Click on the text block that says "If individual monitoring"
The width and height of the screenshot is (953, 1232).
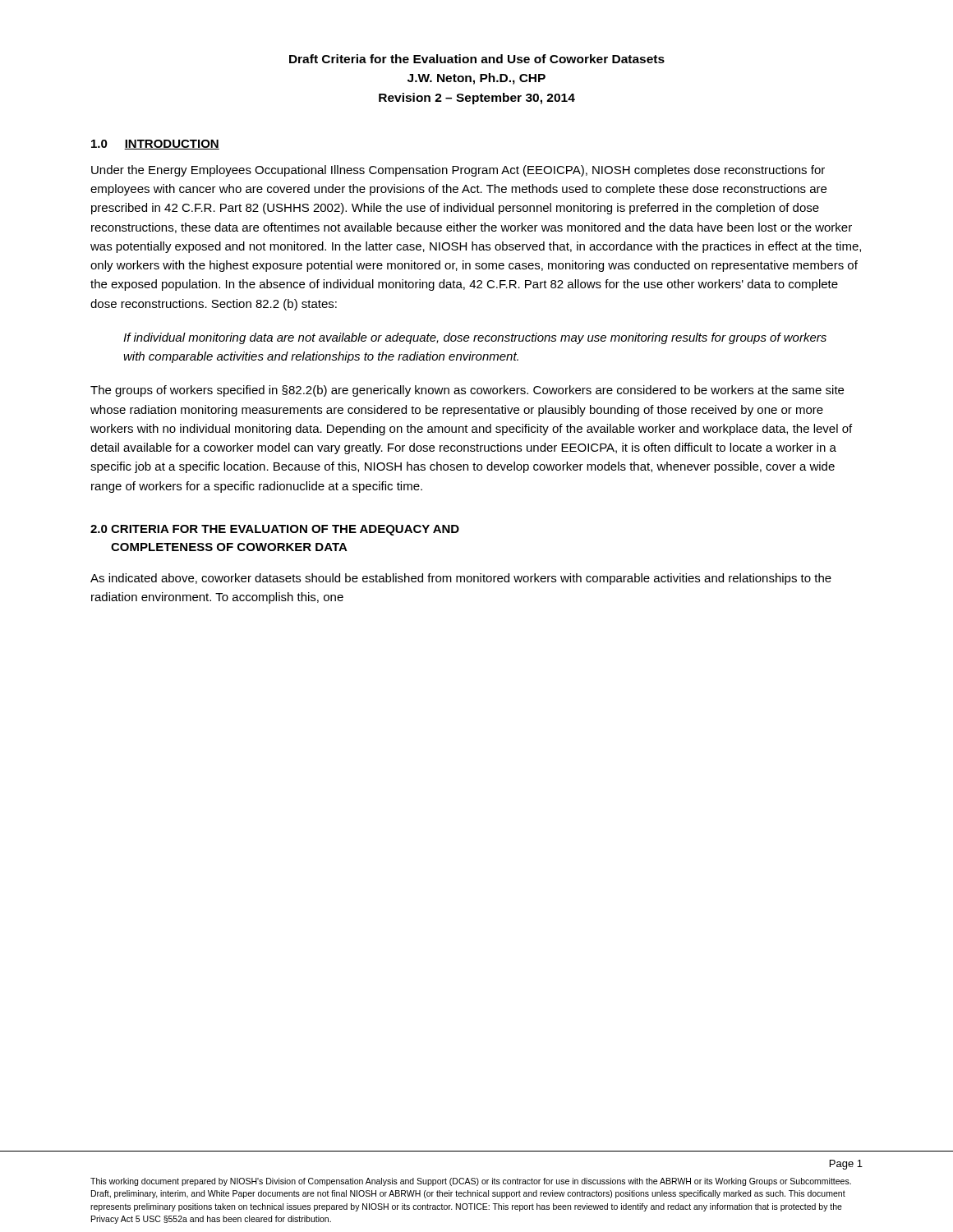tap(475, 346)
